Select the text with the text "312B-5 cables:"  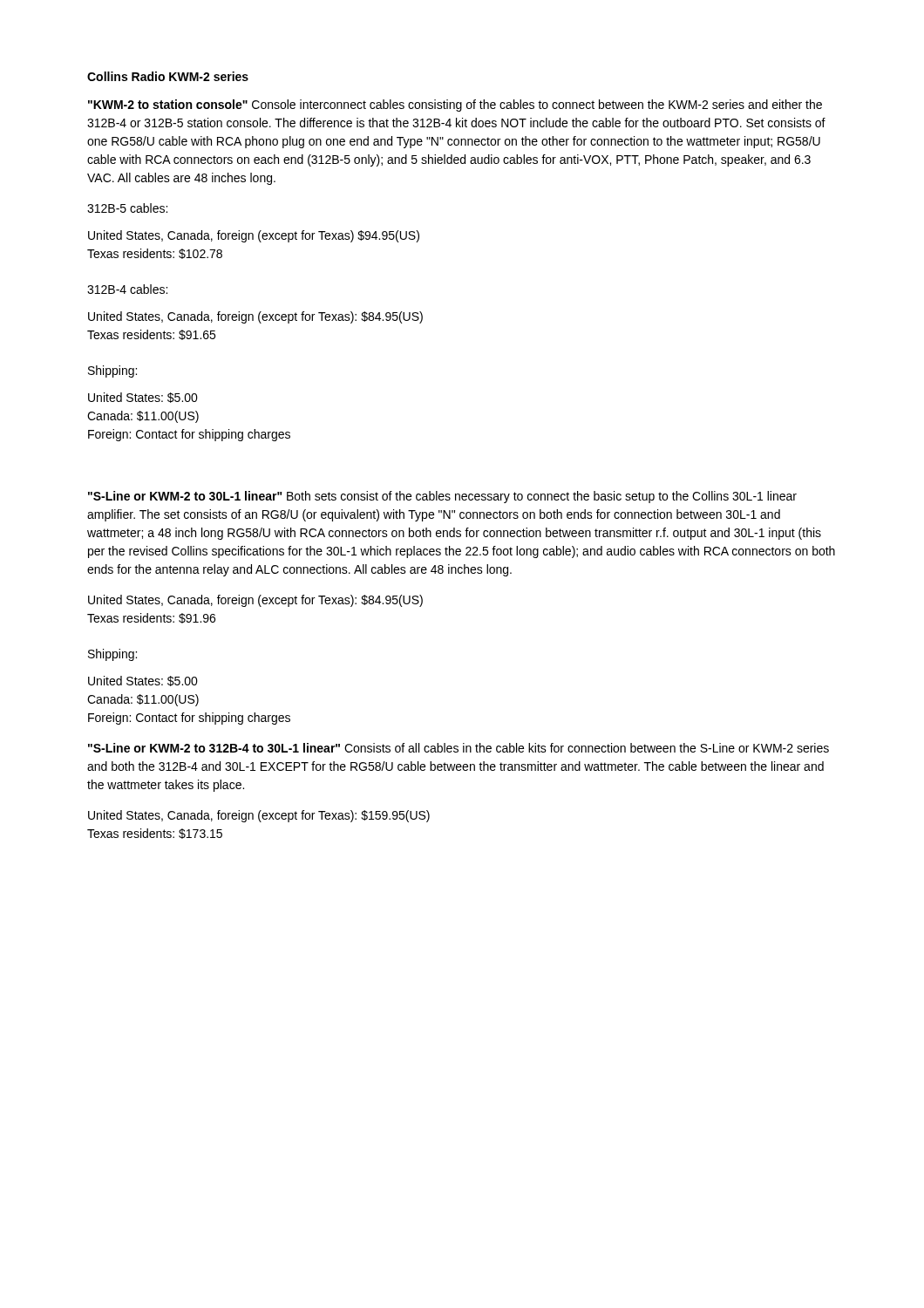[128, 208]
